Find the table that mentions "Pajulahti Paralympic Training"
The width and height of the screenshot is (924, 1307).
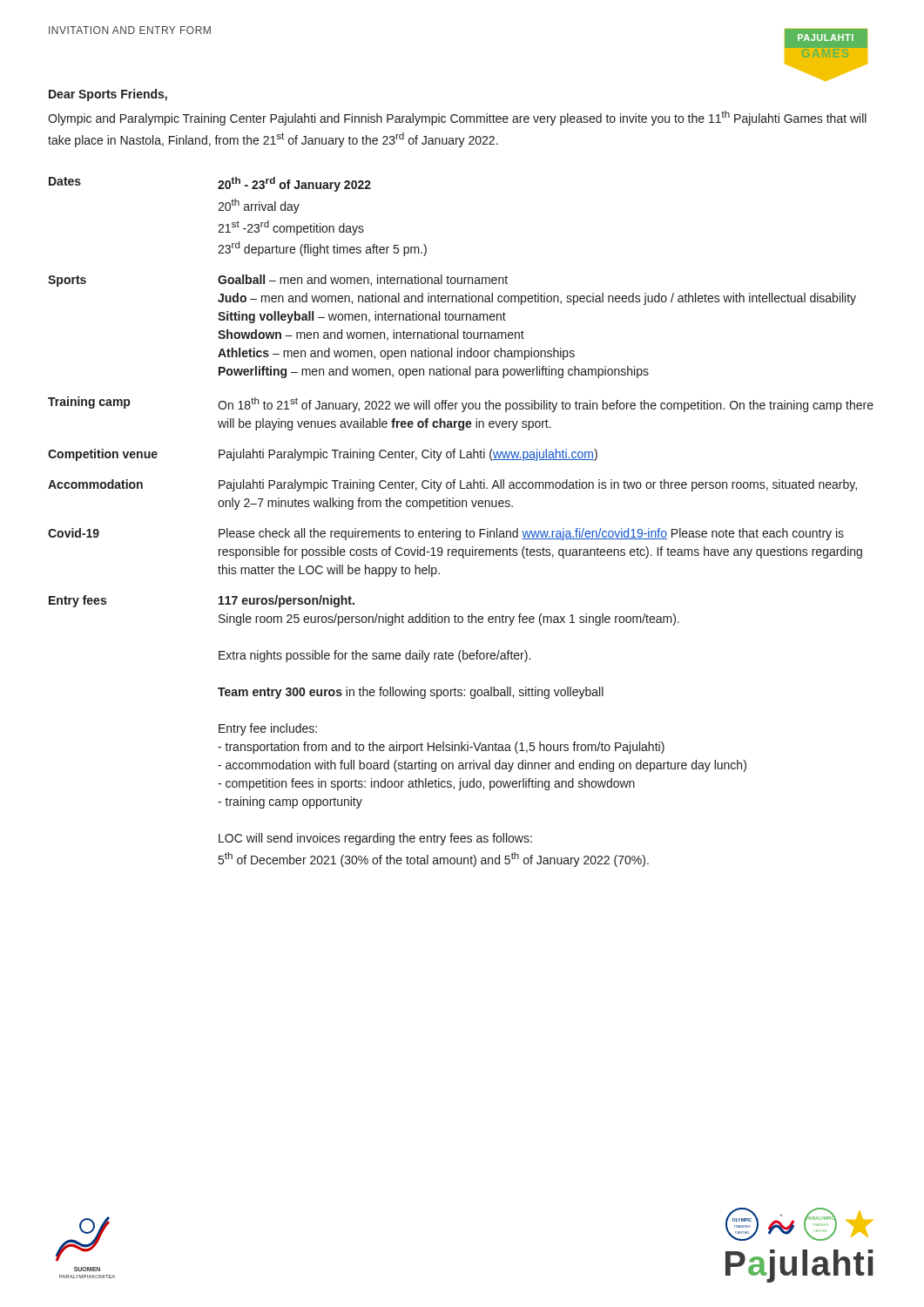click(x=462, y=521)
